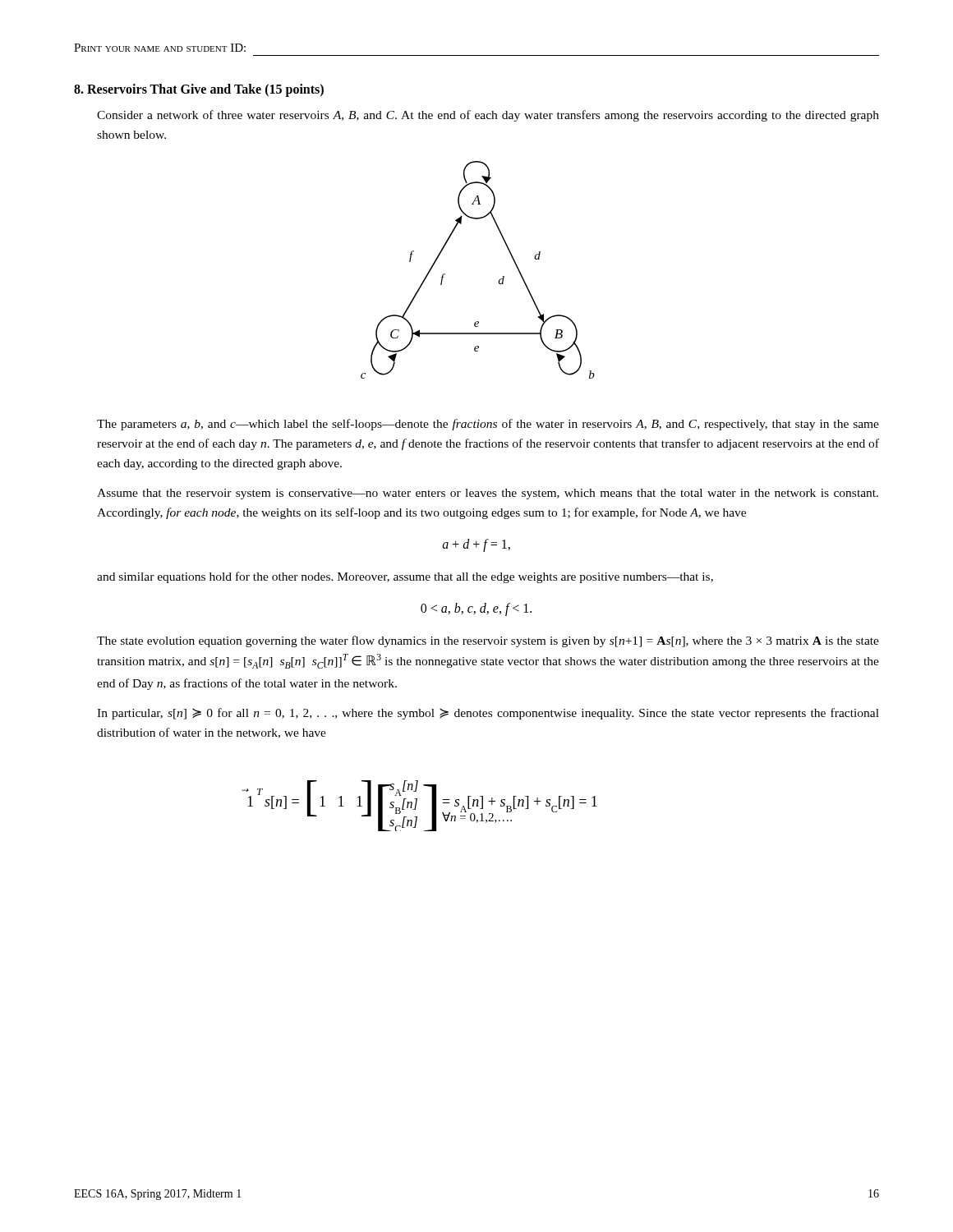Locate a engineering diagram
This screenshot has width=953, height=1232.
tap(476, 278)
